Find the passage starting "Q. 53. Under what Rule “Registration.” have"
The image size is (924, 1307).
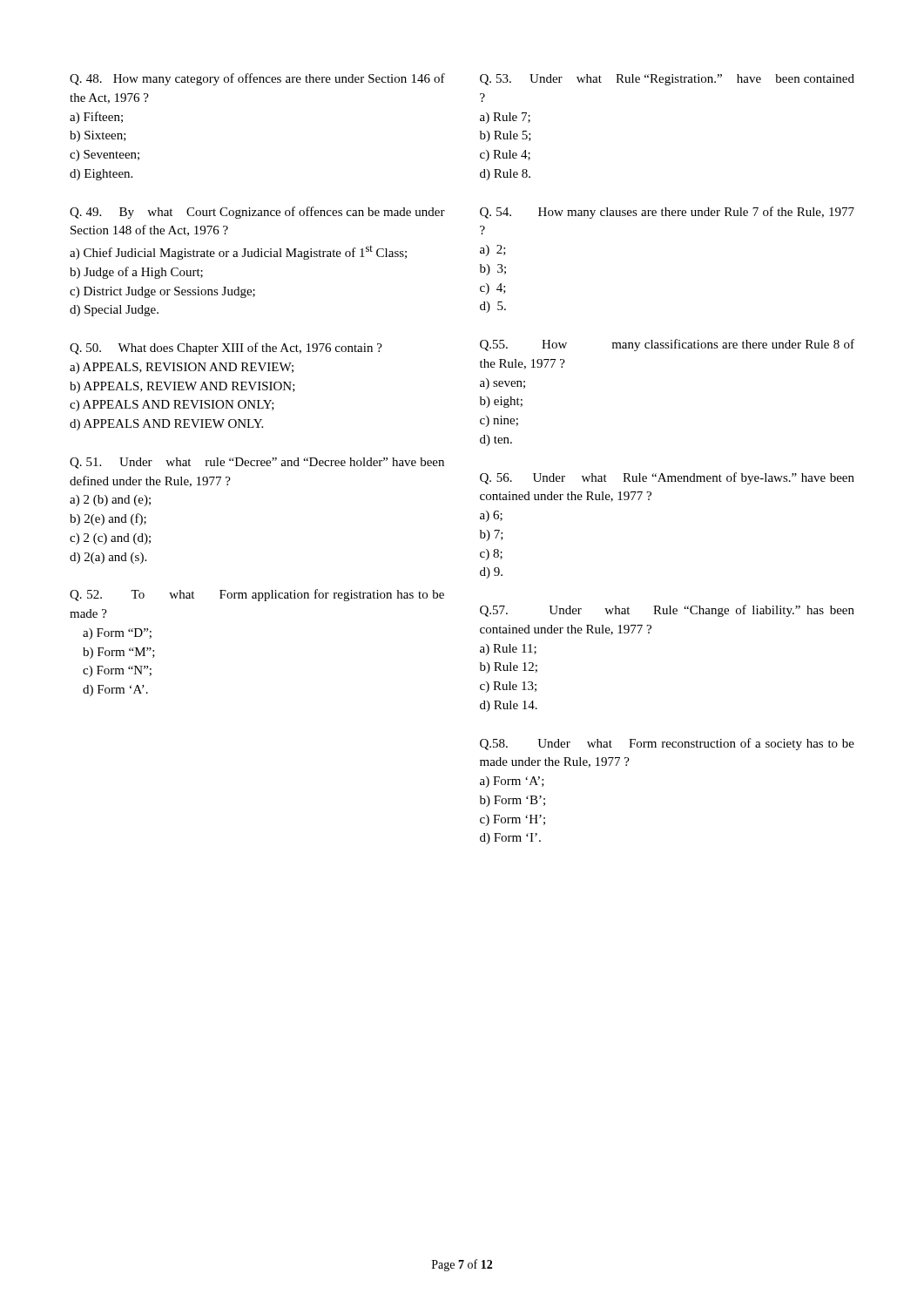[x=667, y=80]
